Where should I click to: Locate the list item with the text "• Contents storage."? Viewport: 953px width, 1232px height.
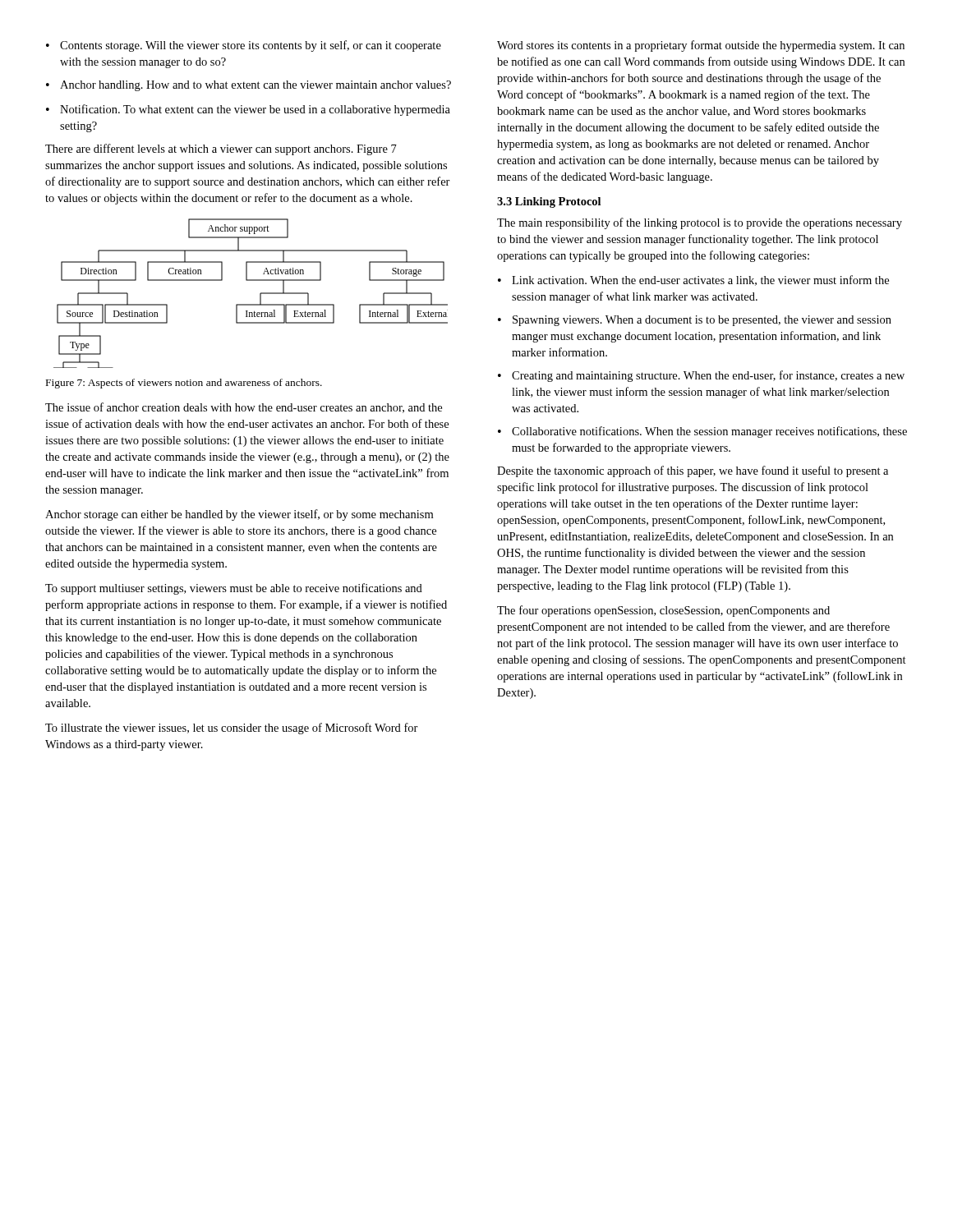(251, 53)
